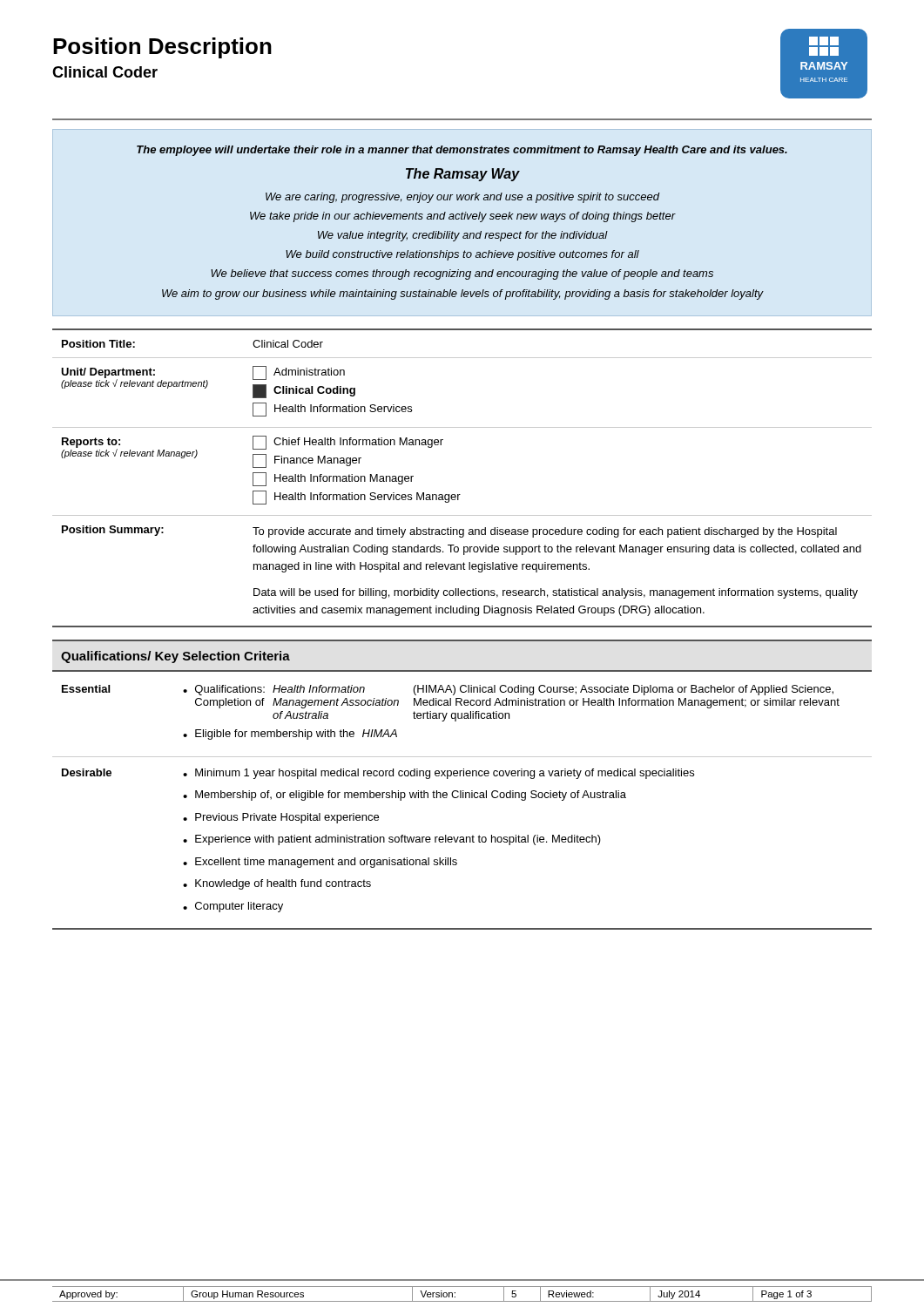Select the table that reads "Reports to: (please tick"
Viewport: 924px width, 1307px height.
[x=462, y=478]
